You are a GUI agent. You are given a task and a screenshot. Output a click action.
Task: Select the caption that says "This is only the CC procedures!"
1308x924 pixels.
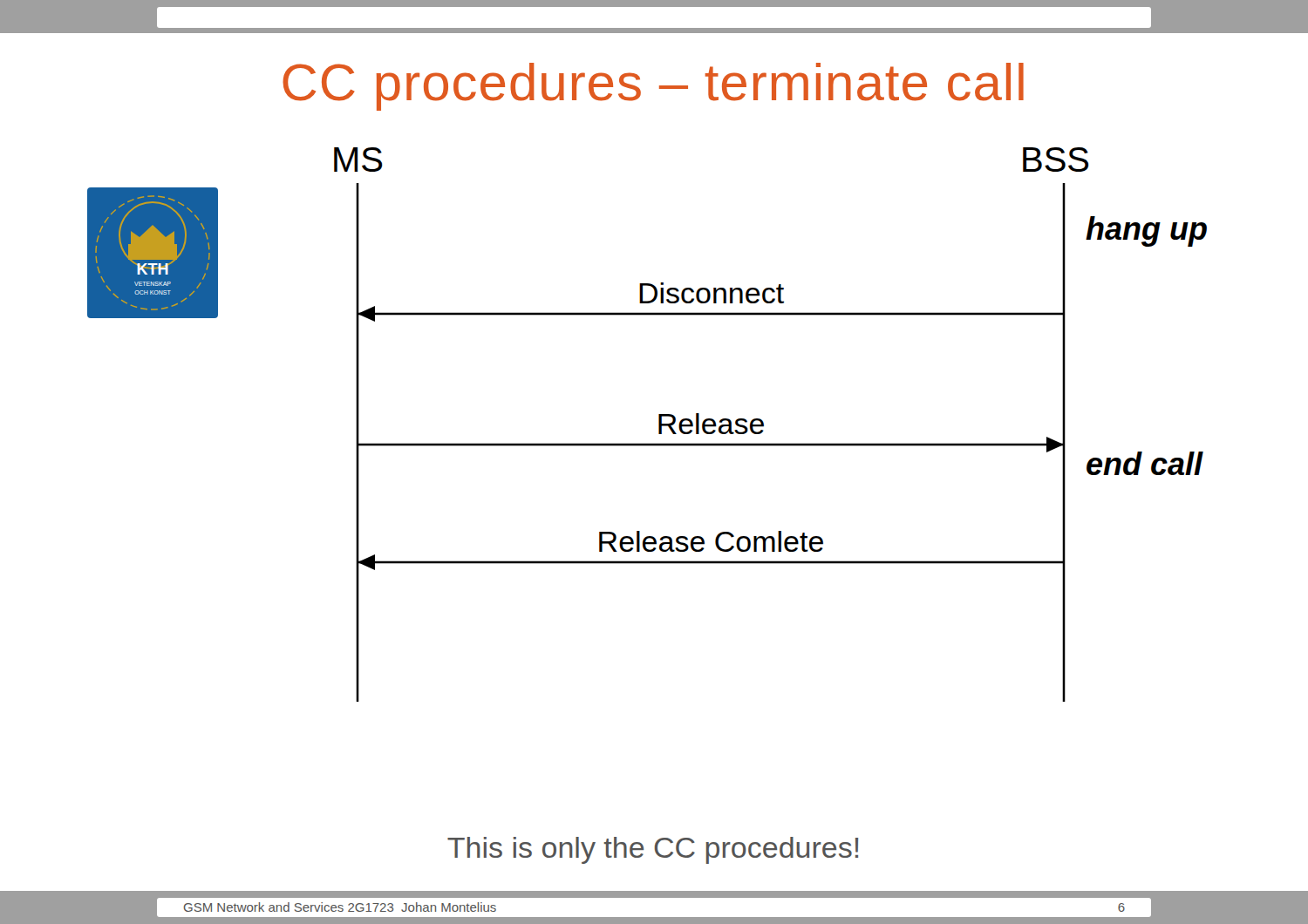point(654,847)
